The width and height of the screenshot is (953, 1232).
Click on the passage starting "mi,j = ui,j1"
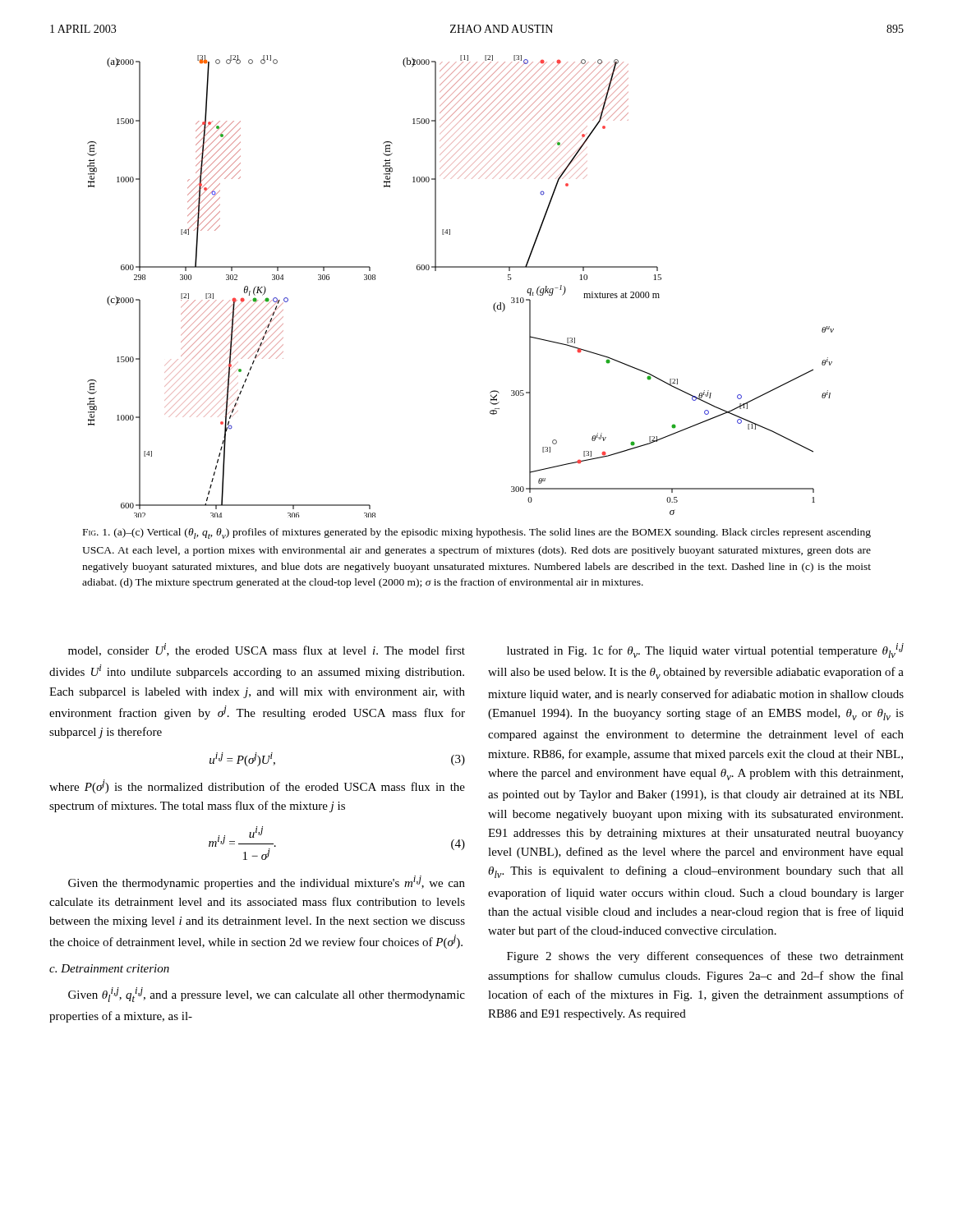click(x=257, y=844)
